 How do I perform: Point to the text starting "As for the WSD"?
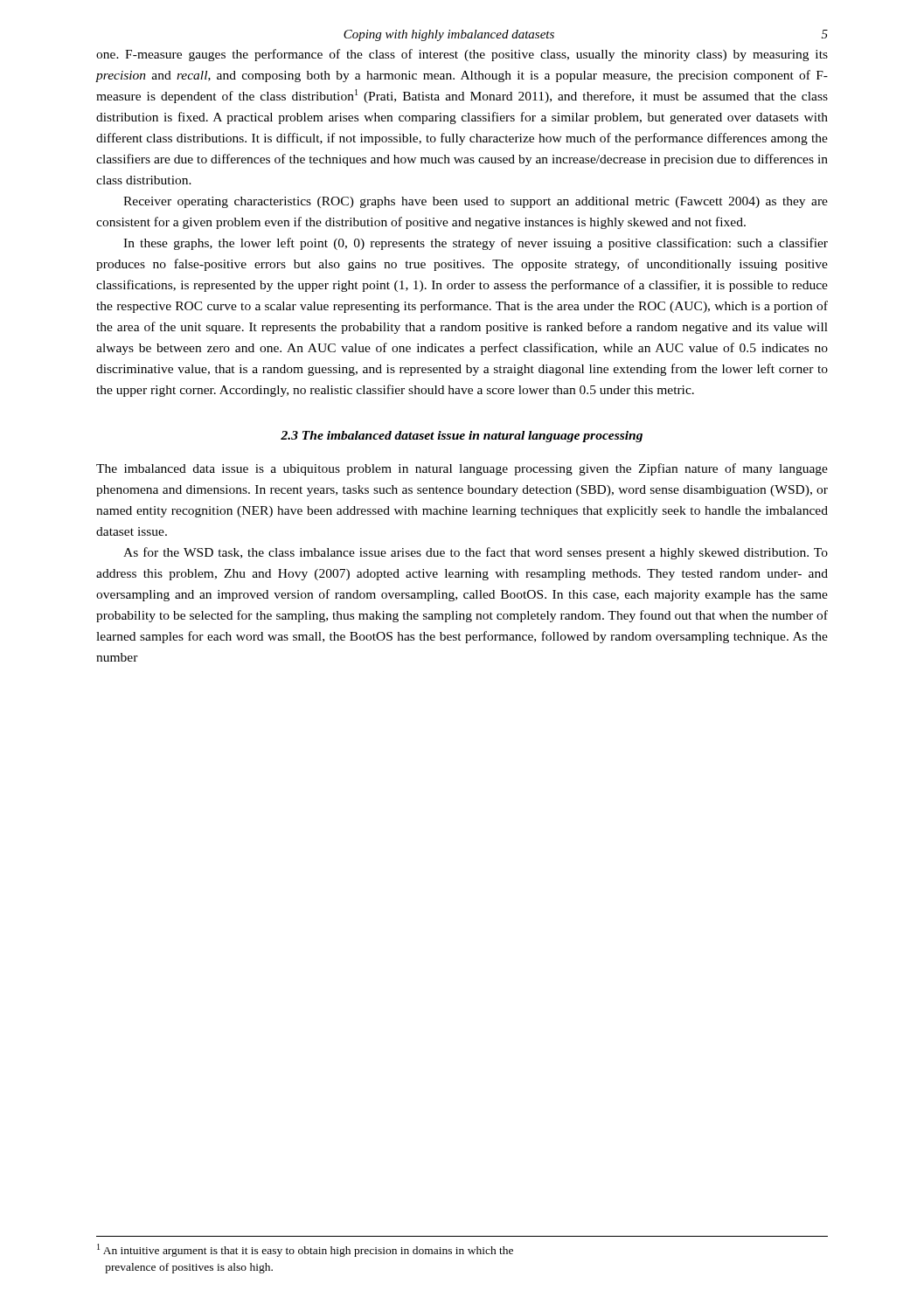pos(462,605)
